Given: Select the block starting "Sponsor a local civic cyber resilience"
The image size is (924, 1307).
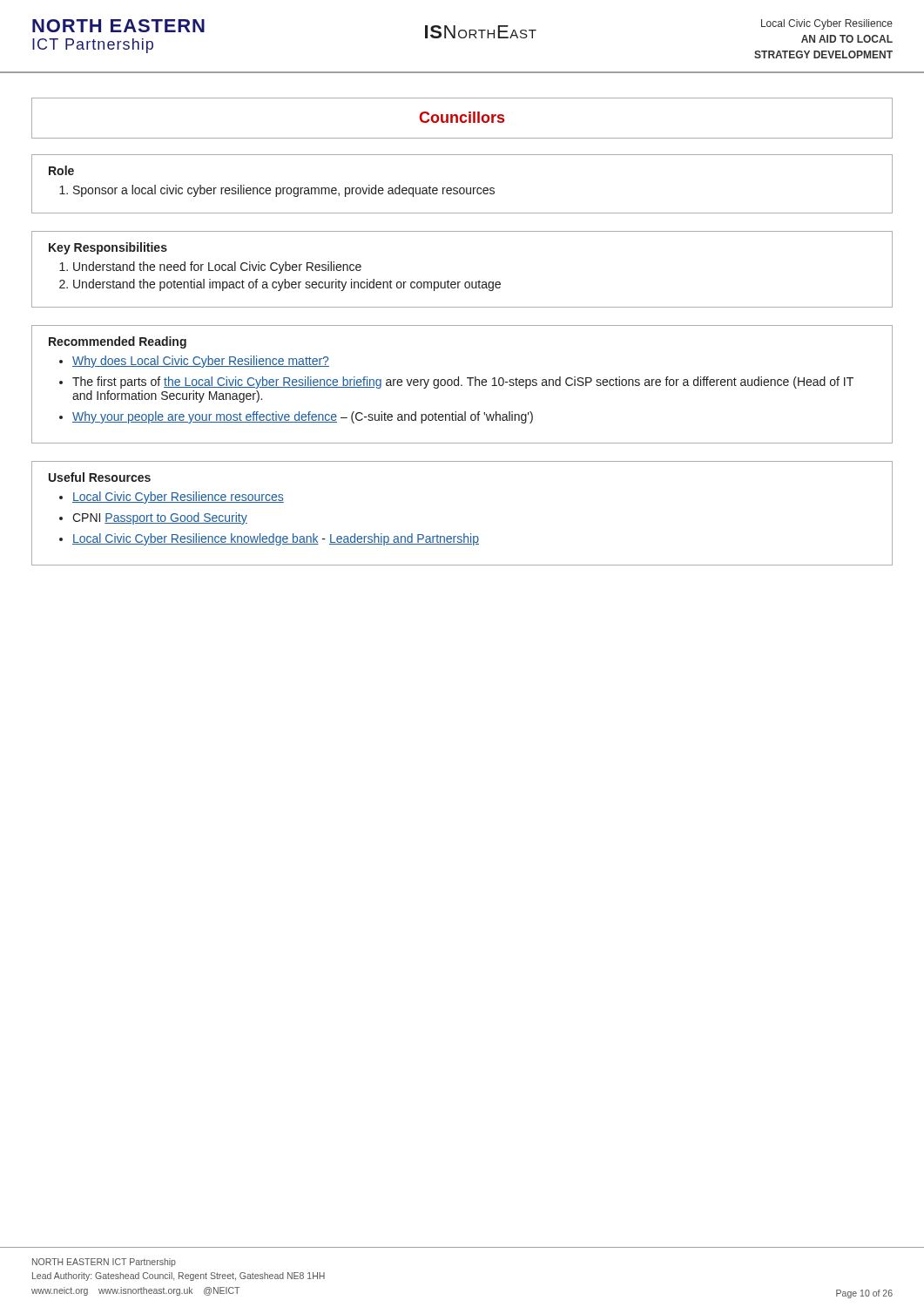Looking at the screenshot, I should pos(462,190).
